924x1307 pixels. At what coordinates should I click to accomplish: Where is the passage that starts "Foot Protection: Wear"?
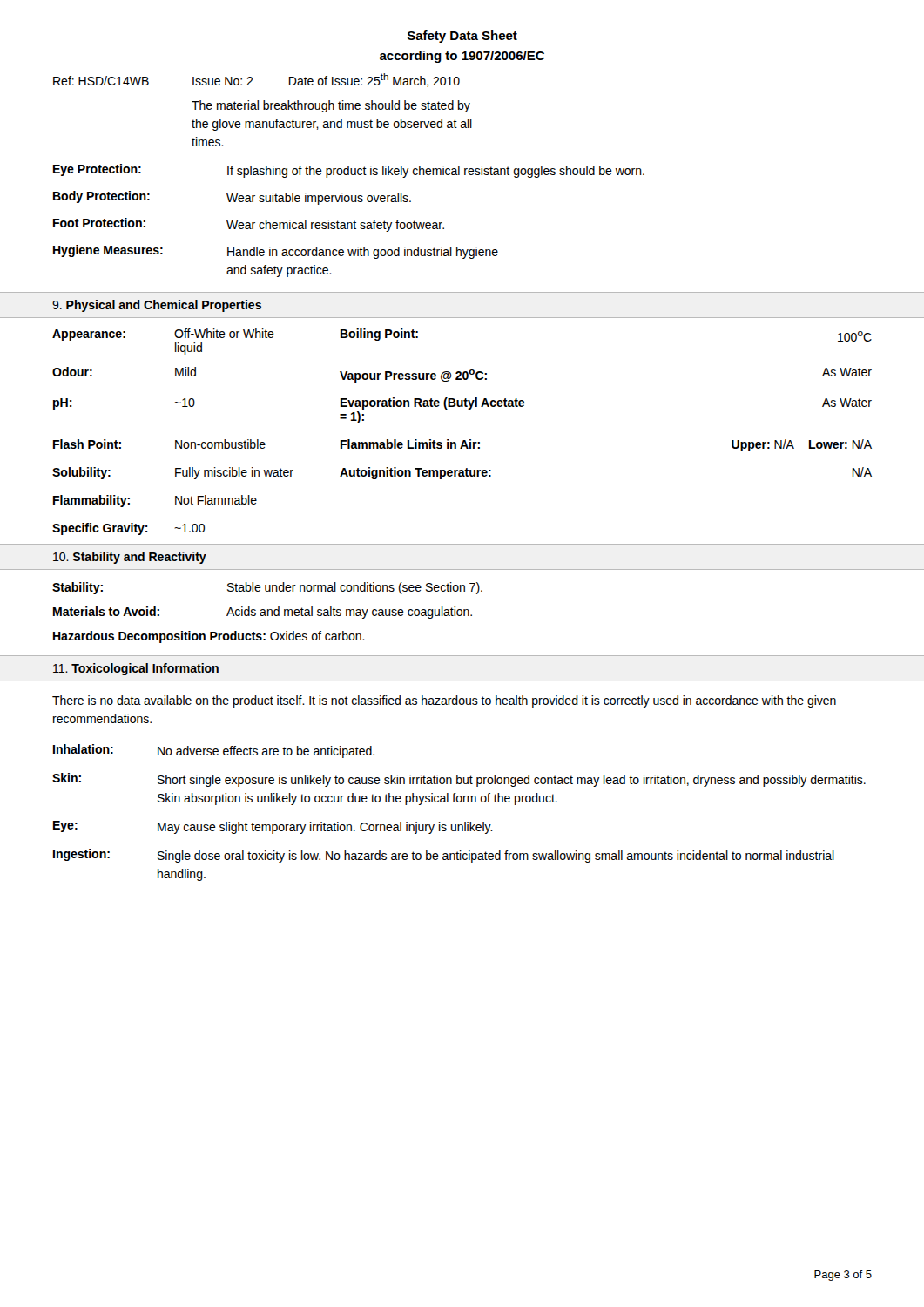click(249, 225)
